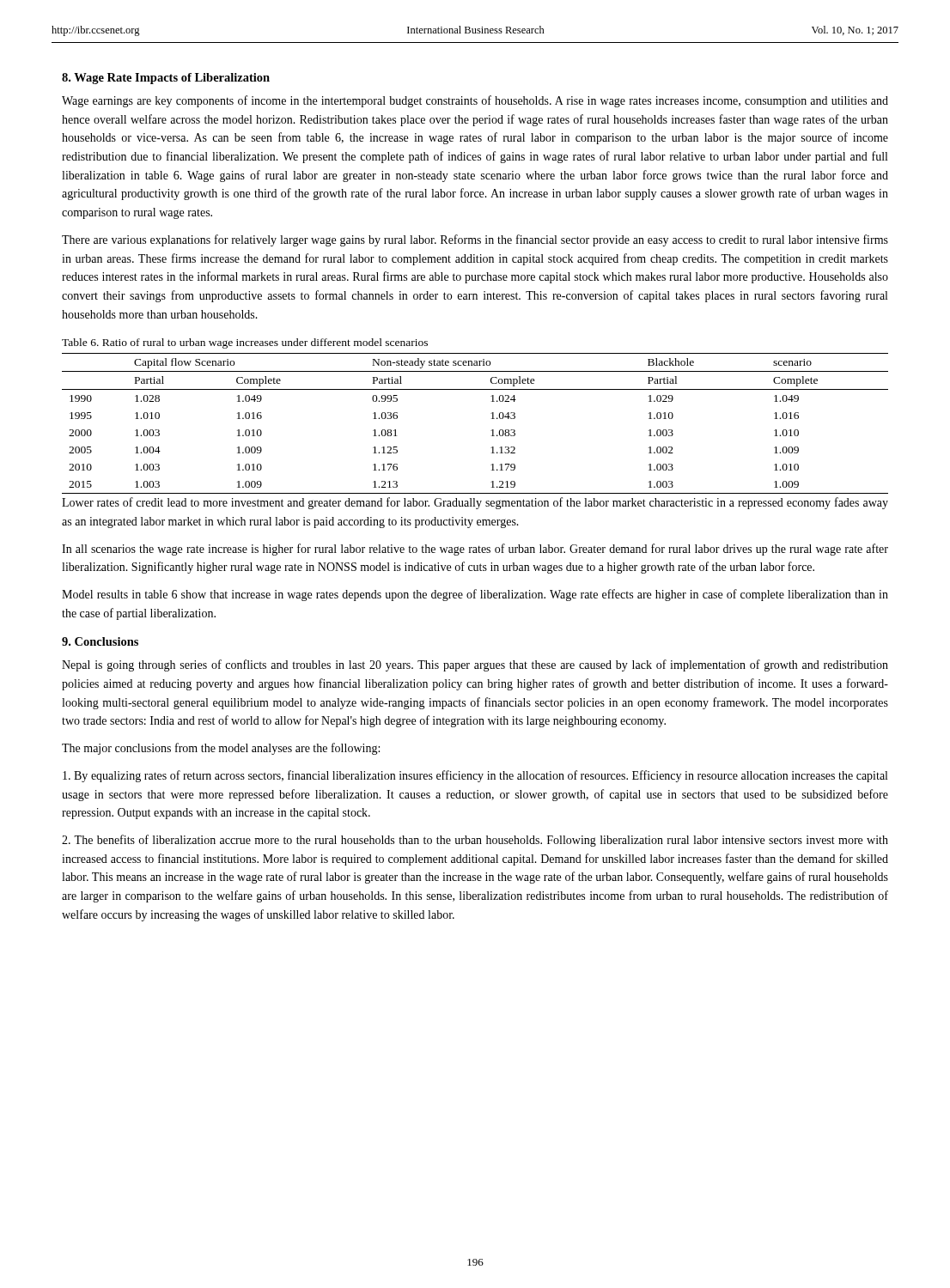This screenshot has height=1288, width=950.
Task: Locate the block of text that opens with "Model results in table"
Action: click(x=475, y=604)
